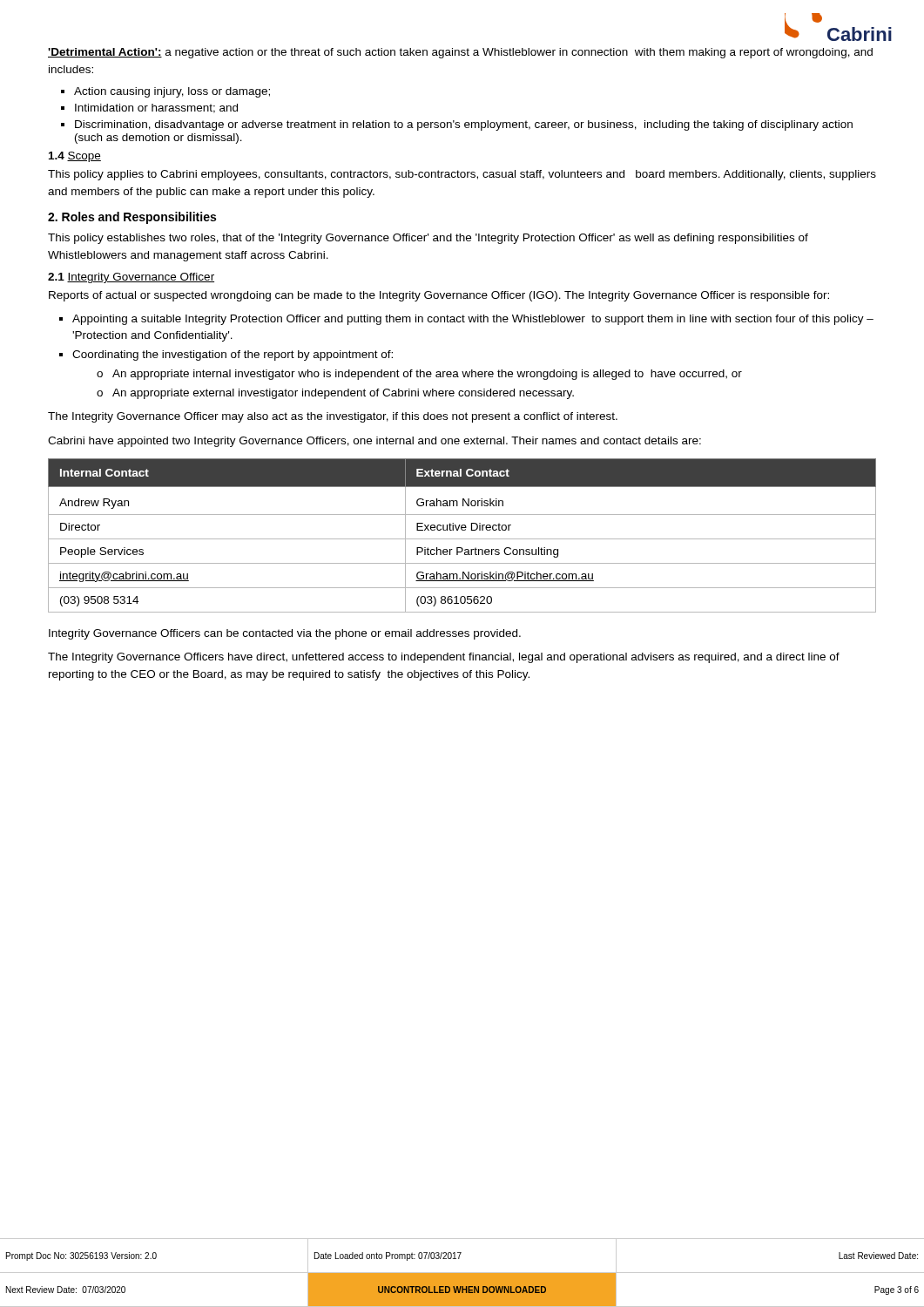Screen dimensions: 1307x924
Task: Click on the text block with the text "Integrity Governance Officers can"
Action: pyautogui.click(x=285, y=633)
